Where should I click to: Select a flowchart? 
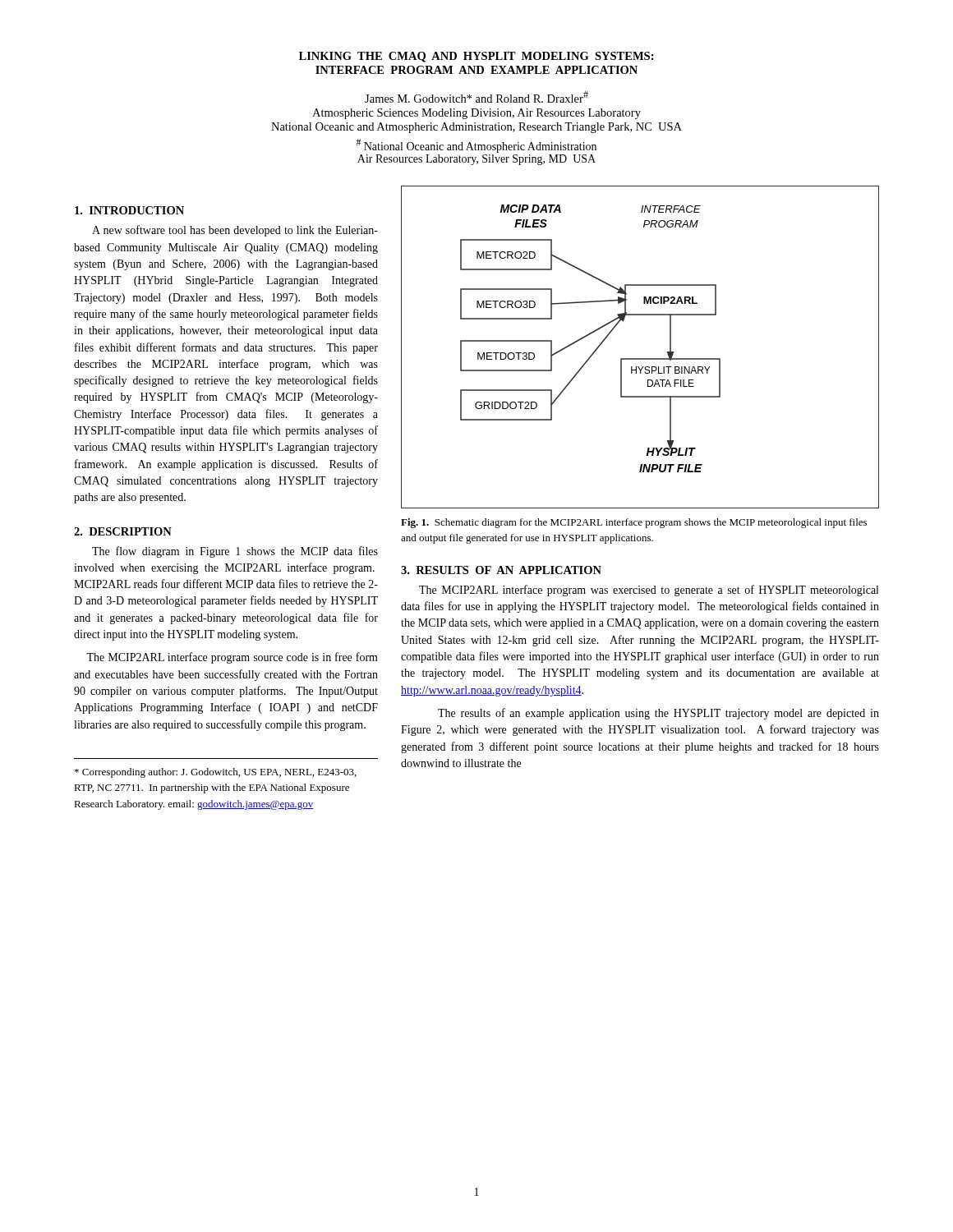(x=640, y=347)
